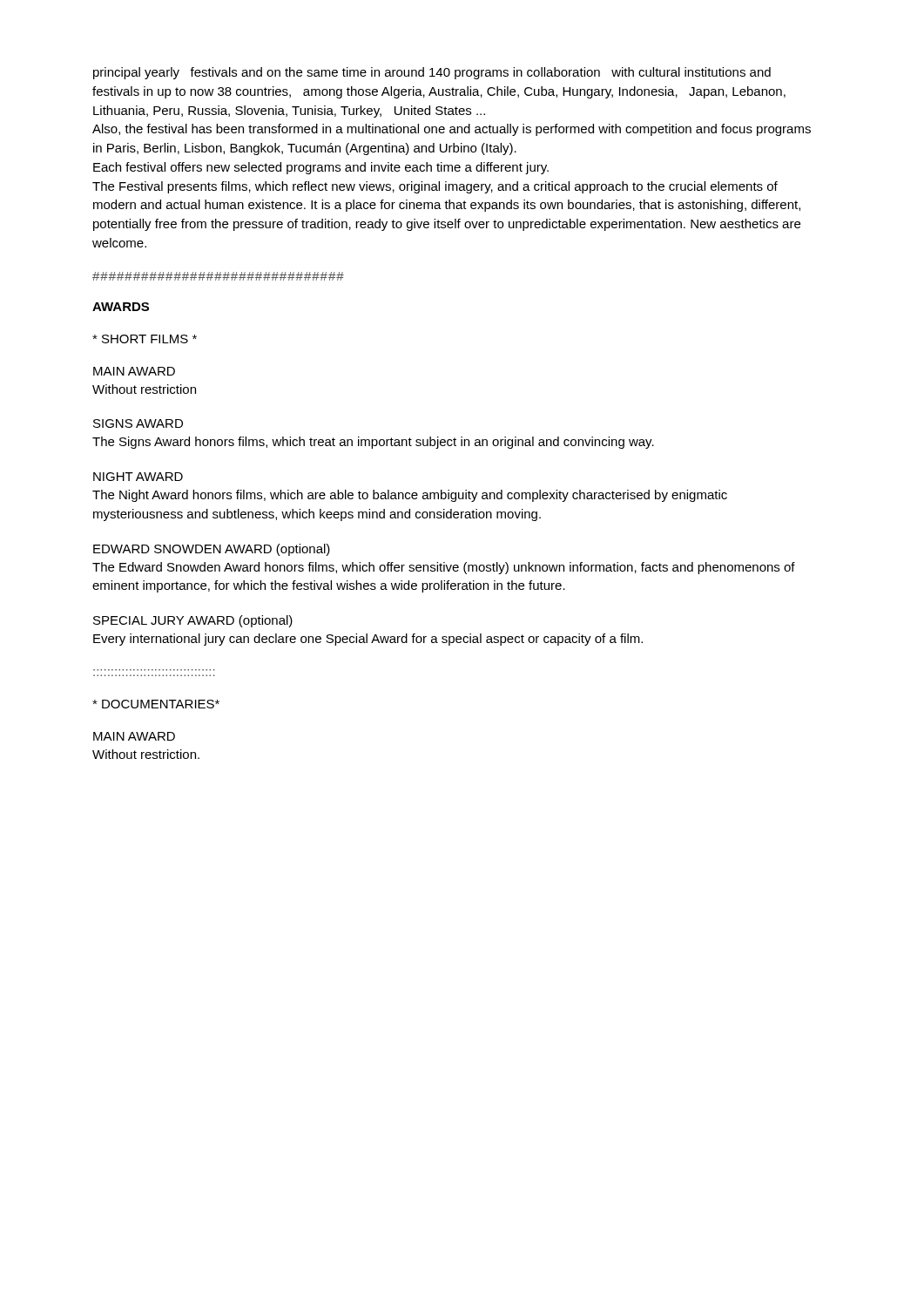Find the block on this page that starts "SIGNS AWARD The Signs Award honors films, which"

pos(456,434)
